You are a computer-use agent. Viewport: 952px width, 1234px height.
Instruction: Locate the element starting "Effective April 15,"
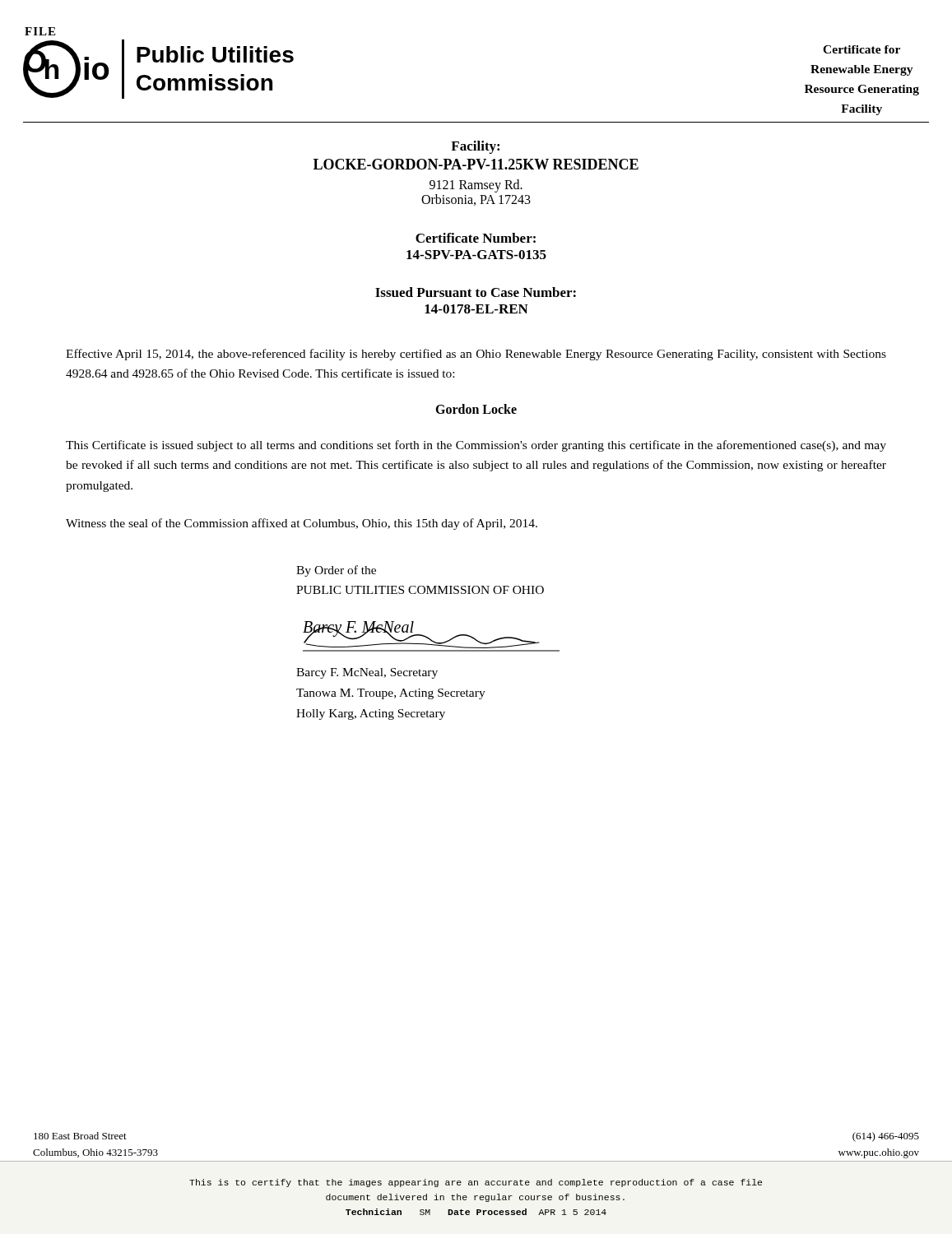tap(476, 363)
